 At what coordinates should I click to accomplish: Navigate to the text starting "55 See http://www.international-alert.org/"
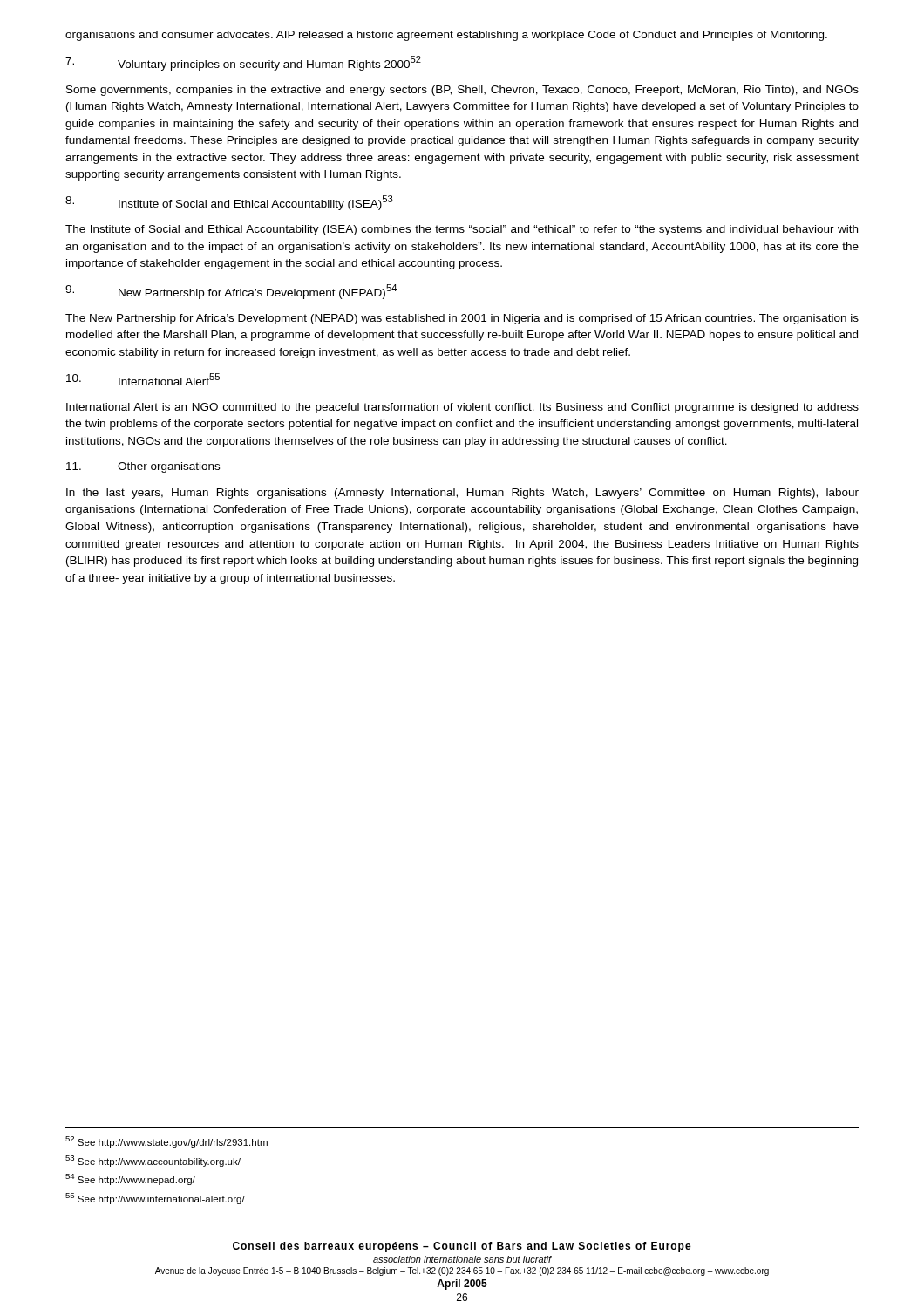click(x=155, y=1199)
